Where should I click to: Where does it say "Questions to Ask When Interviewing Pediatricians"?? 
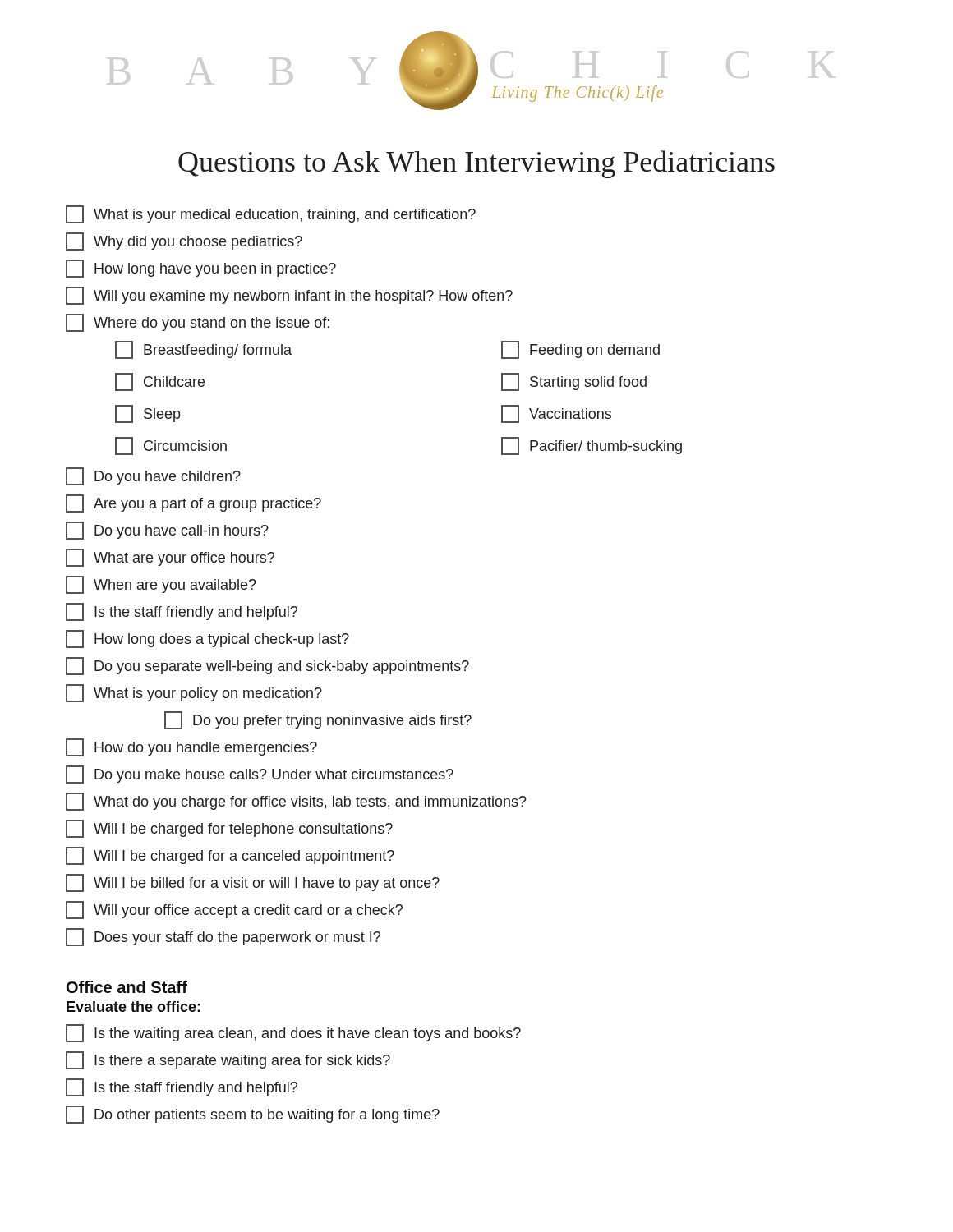coord(476,162)
